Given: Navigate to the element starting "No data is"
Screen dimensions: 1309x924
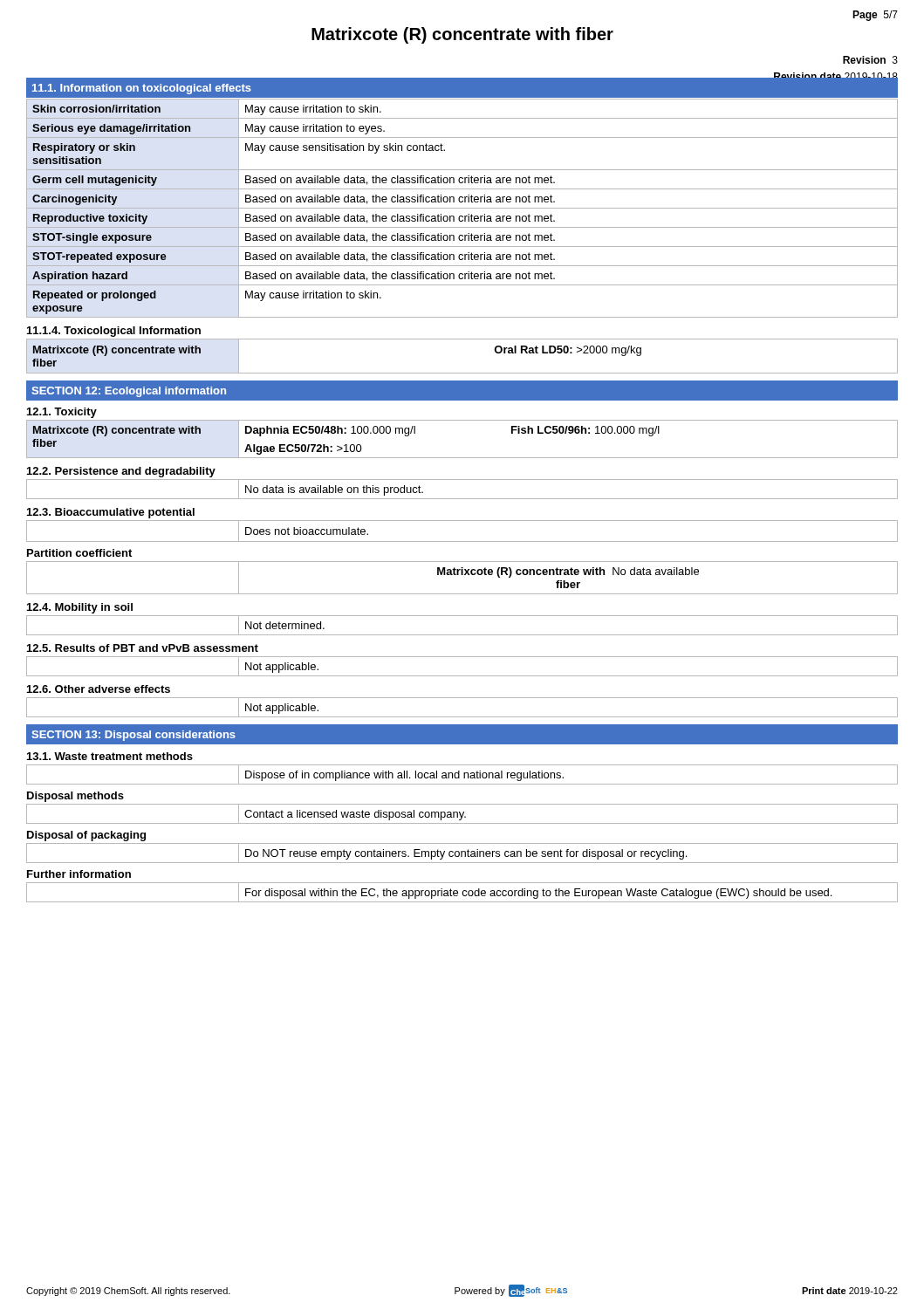Looking at the screenshot, I should pos(462,489).
